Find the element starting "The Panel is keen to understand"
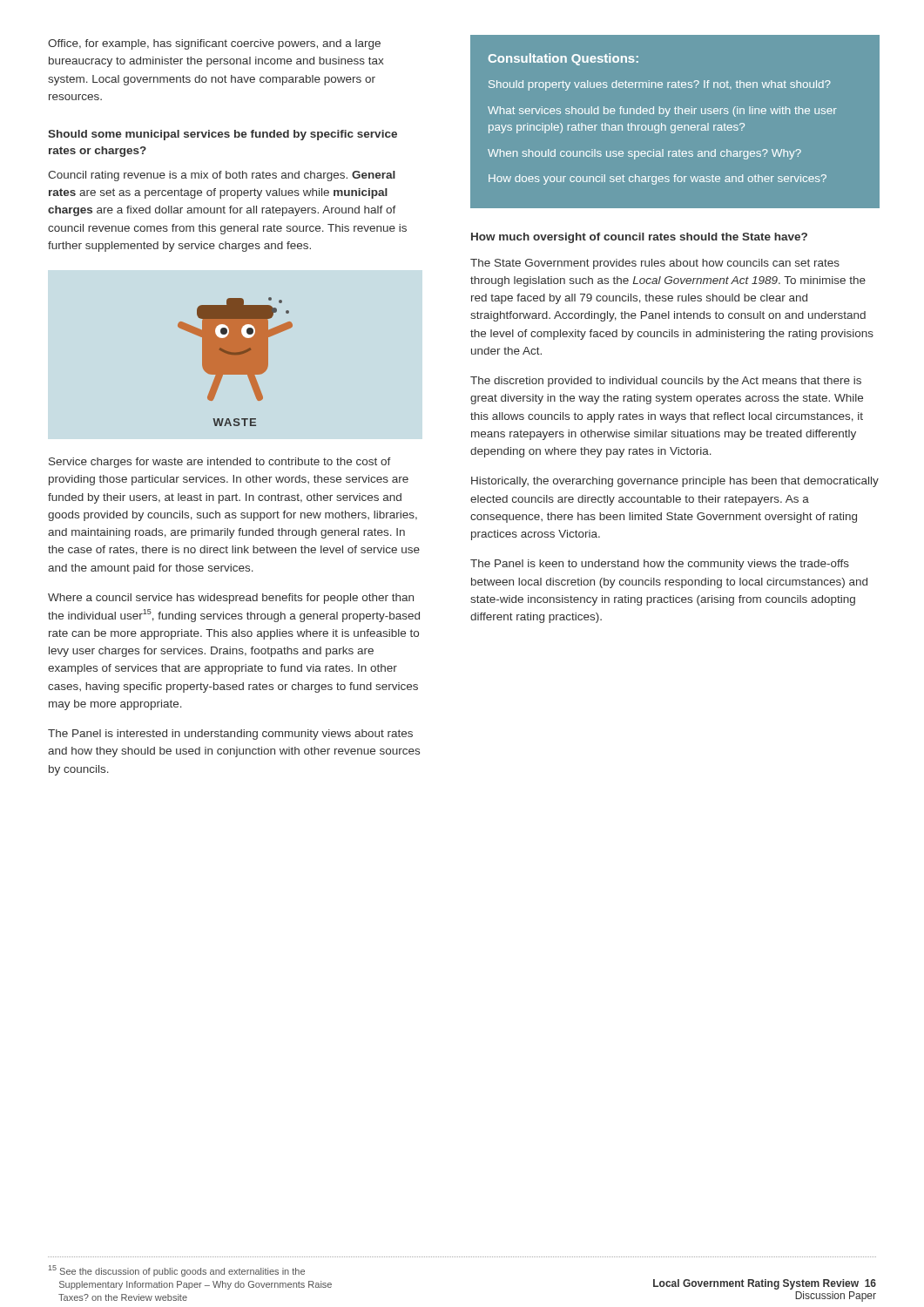 669,590
